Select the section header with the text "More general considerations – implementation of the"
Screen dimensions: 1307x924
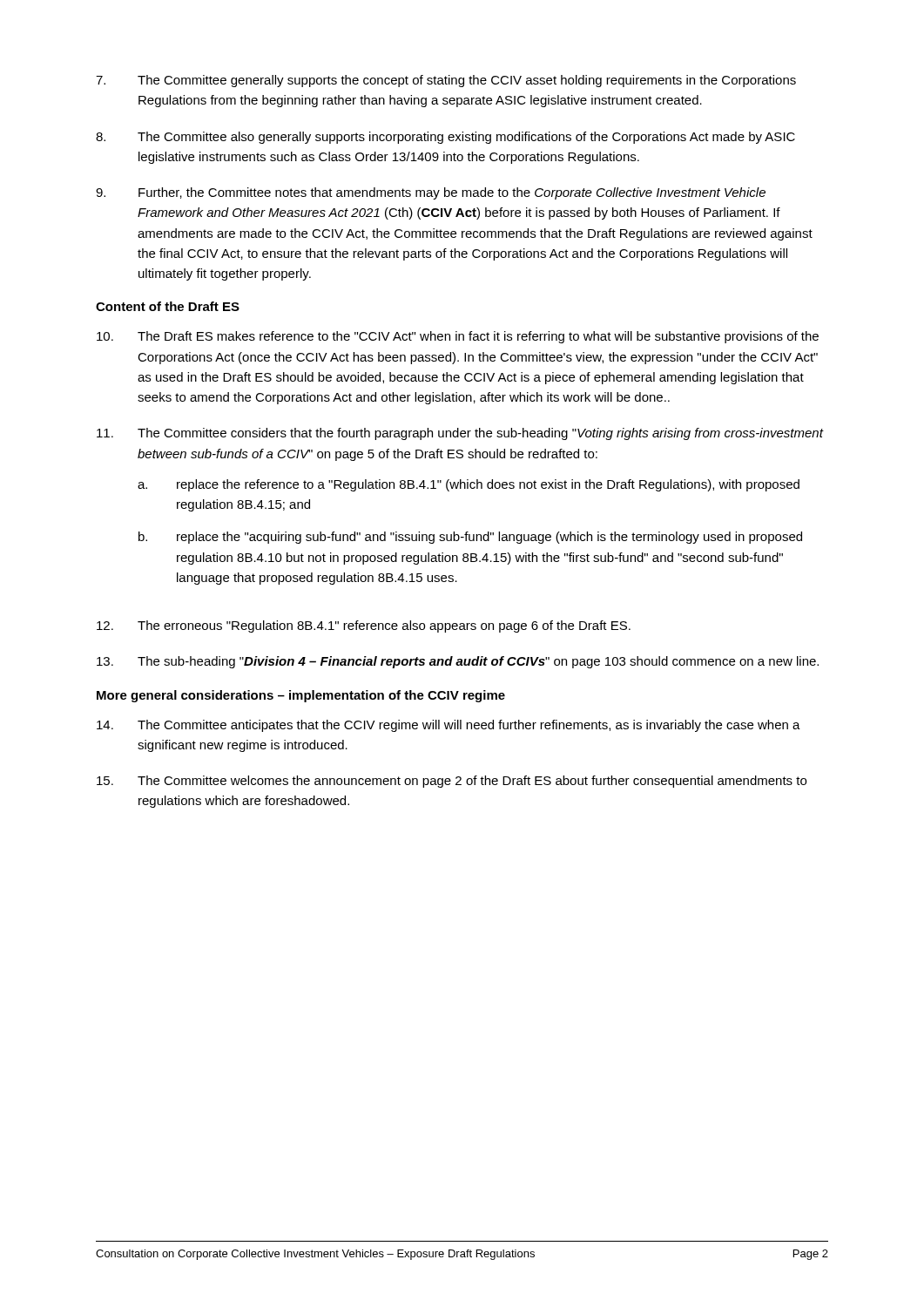click(301, 694)
